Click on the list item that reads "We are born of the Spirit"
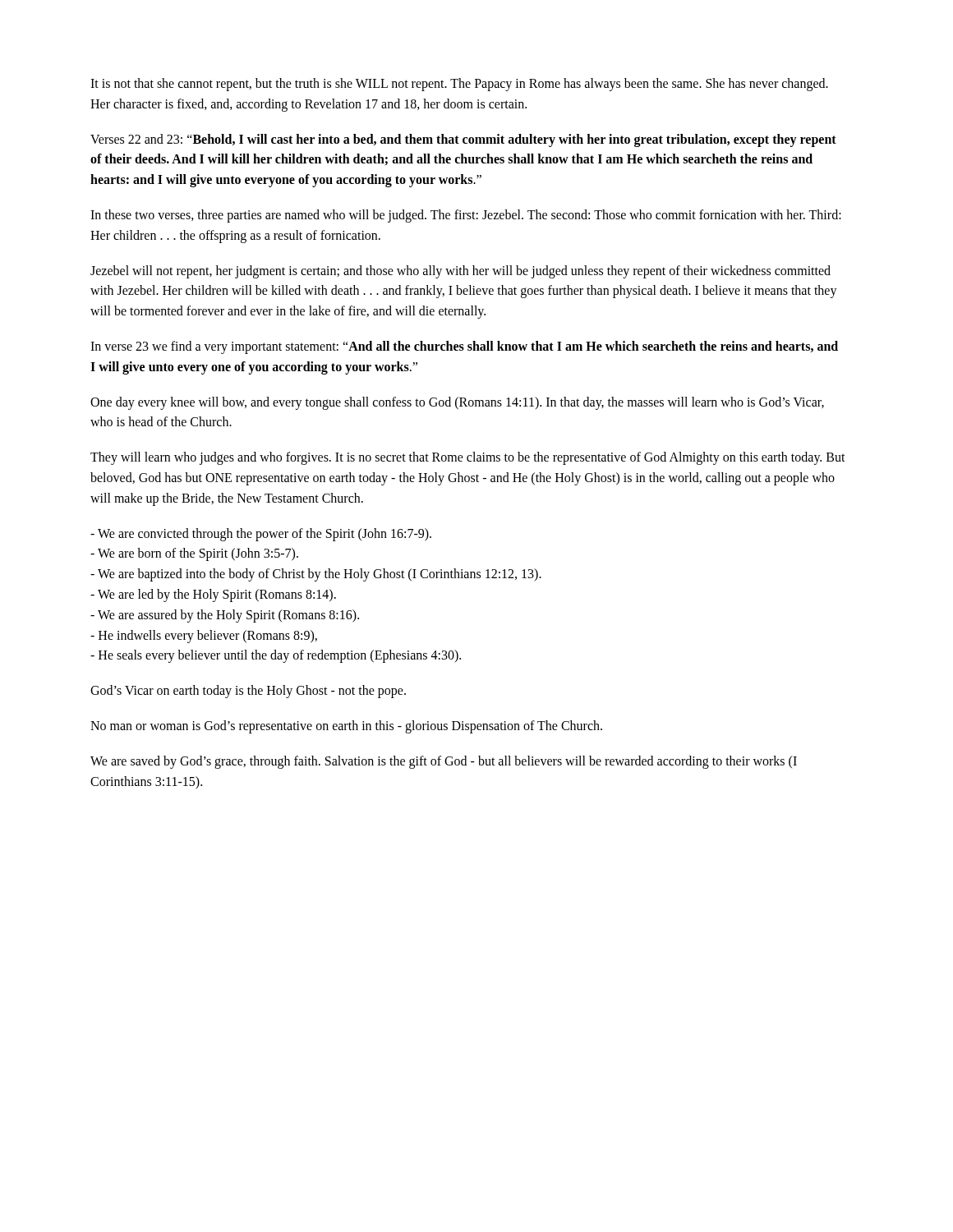The image size is (953, 1232). pyautogui.click(x=195, y=553)
